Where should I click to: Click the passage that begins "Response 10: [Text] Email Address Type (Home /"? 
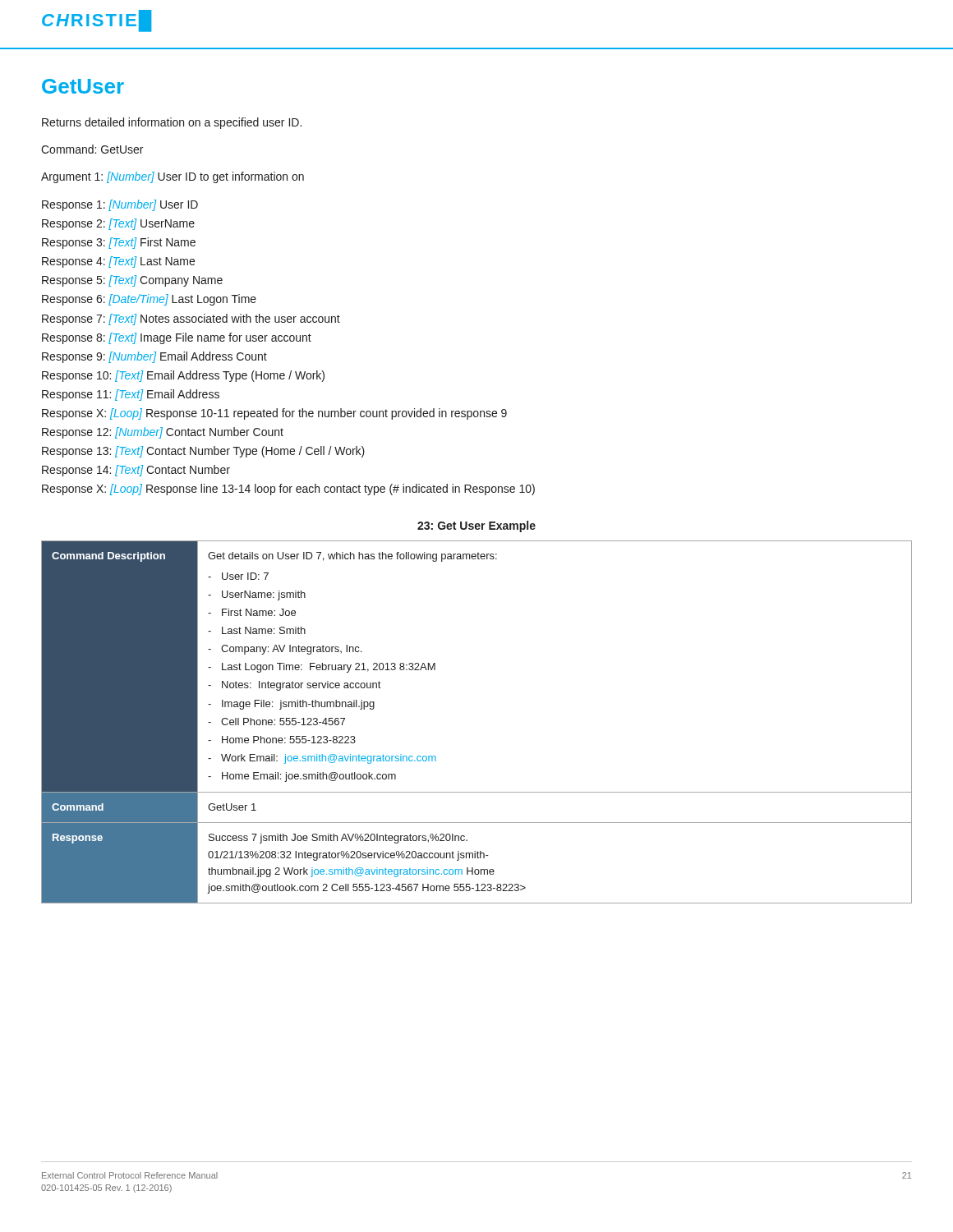[x=183, y=375]
